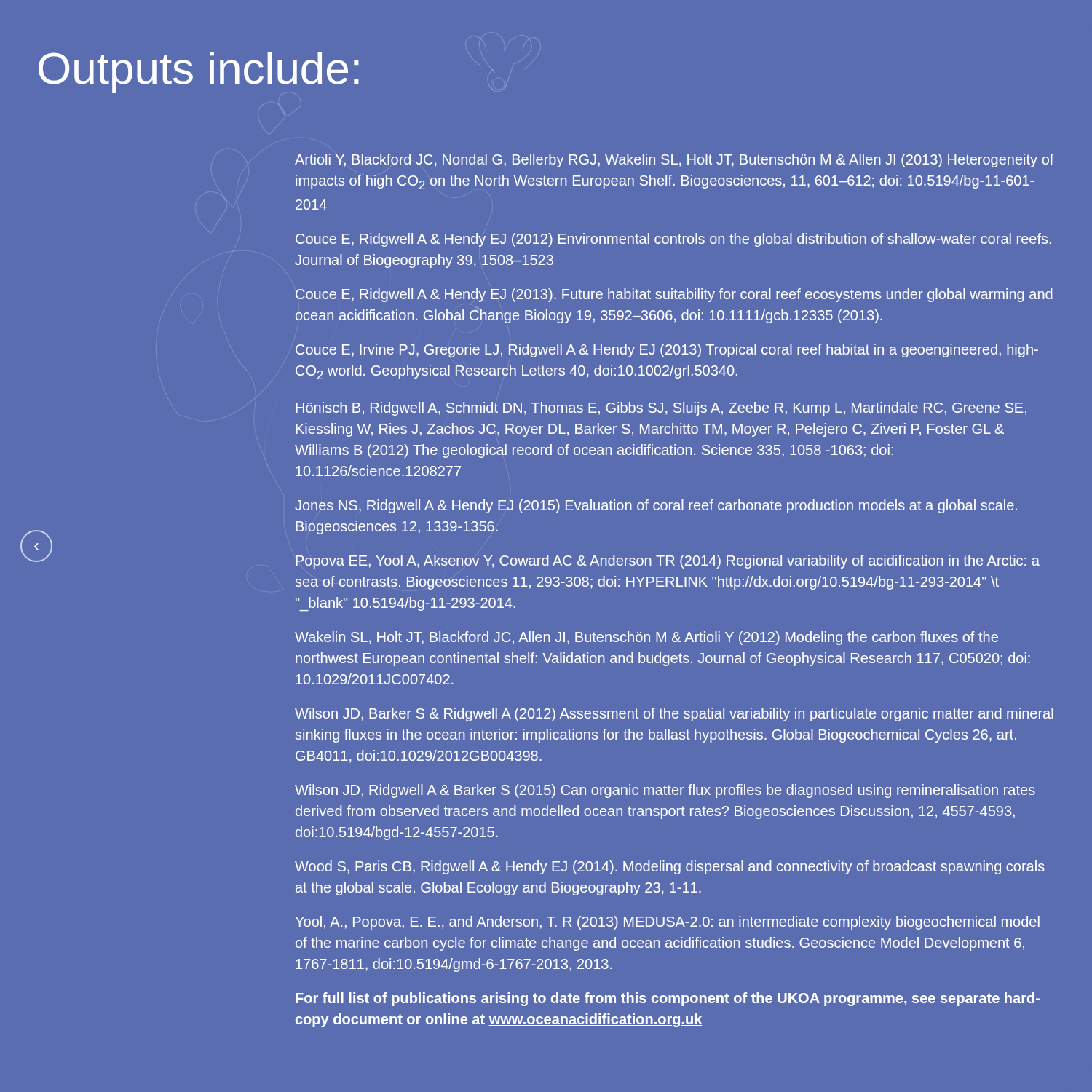This screenshot has height=1092, width=1092.
Task: Point to the element starting "Jones NS, Ridgwell A &"
Action: tap(657, 516)
